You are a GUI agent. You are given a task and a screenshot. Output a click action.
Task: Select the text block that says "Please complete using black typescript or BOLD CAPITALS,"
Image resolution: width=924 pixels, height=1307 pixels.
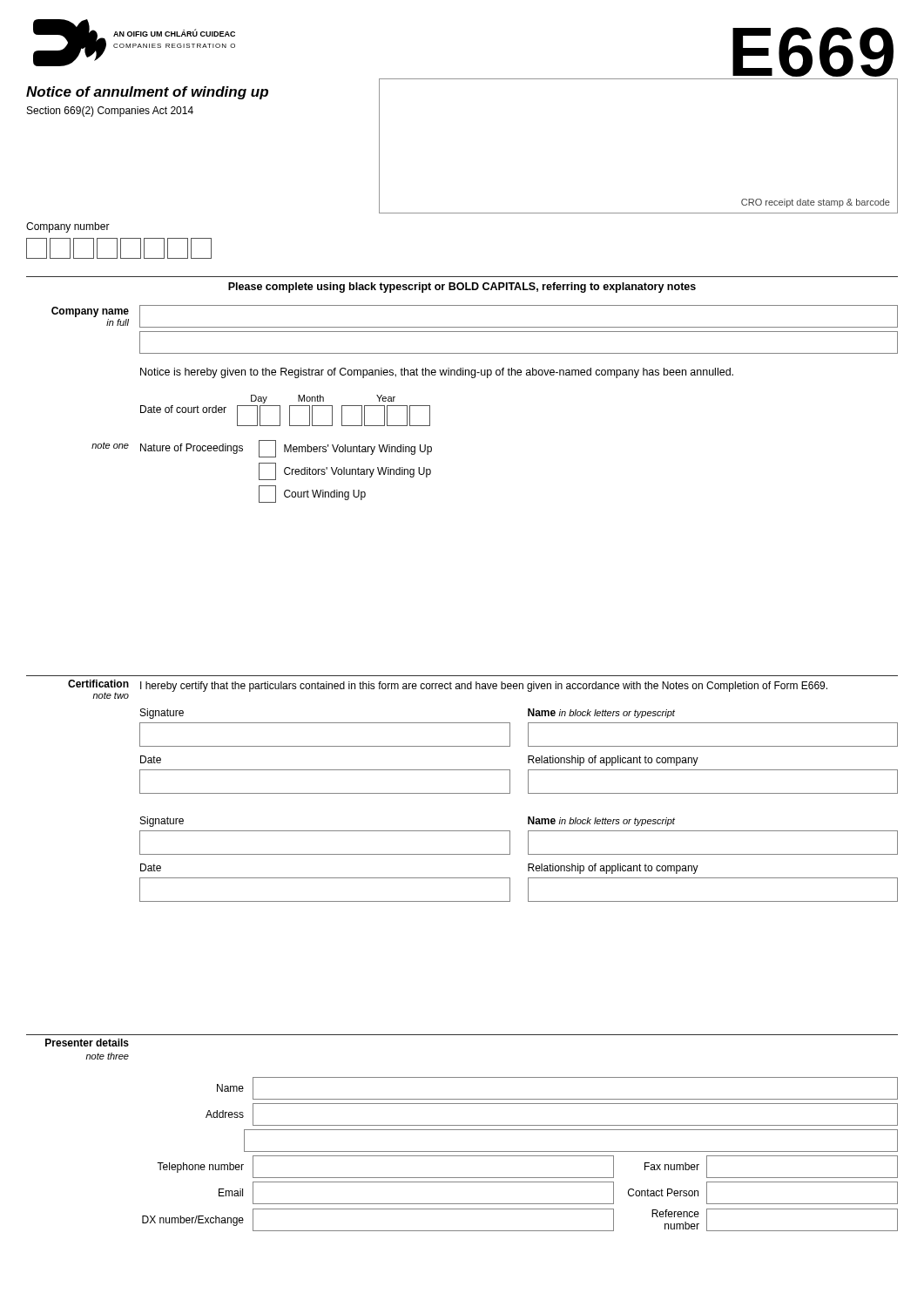click(x=462, y=287)
